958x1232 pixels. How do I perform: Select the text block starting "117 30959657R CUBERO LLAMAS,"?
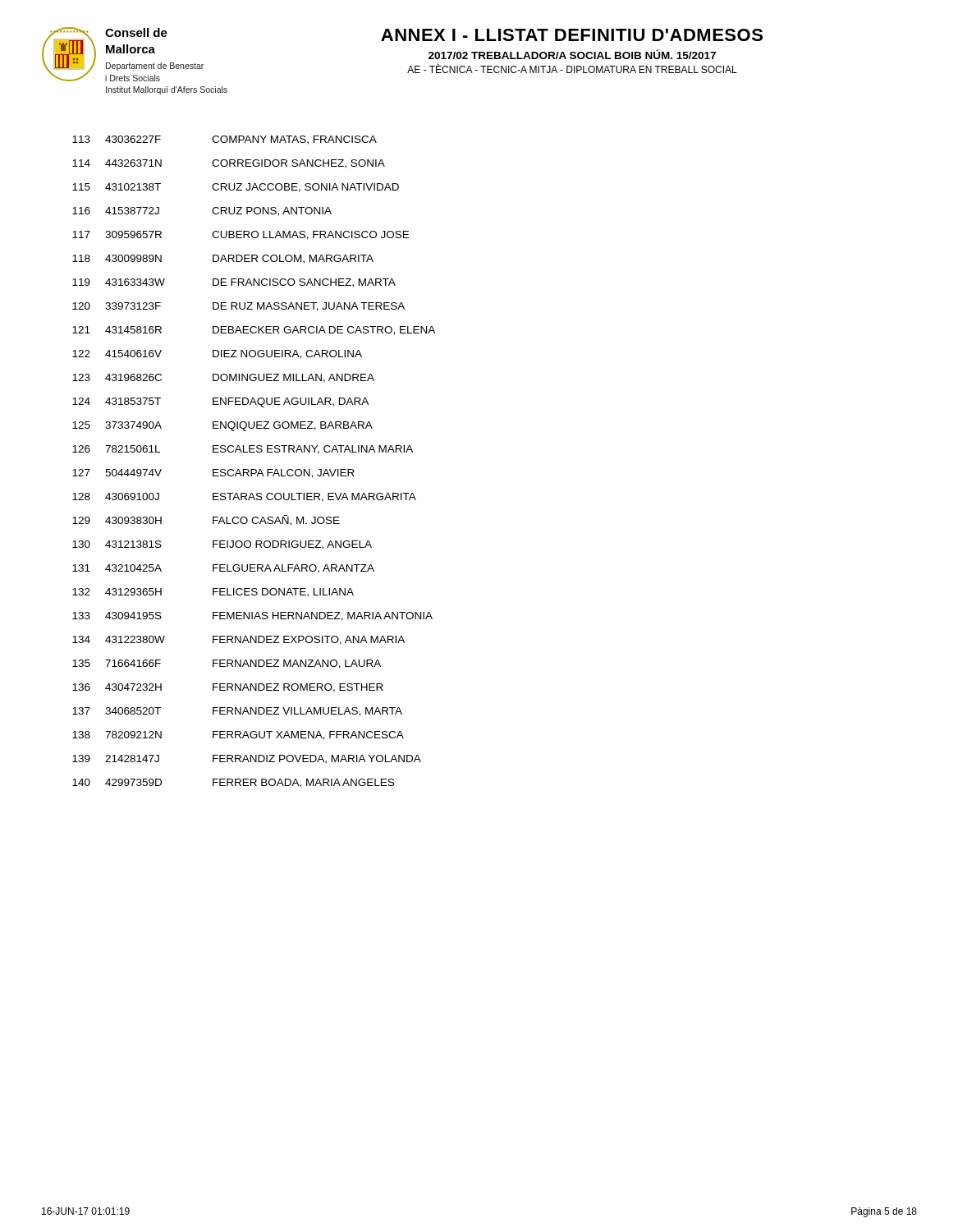click(x=225, y=234)
